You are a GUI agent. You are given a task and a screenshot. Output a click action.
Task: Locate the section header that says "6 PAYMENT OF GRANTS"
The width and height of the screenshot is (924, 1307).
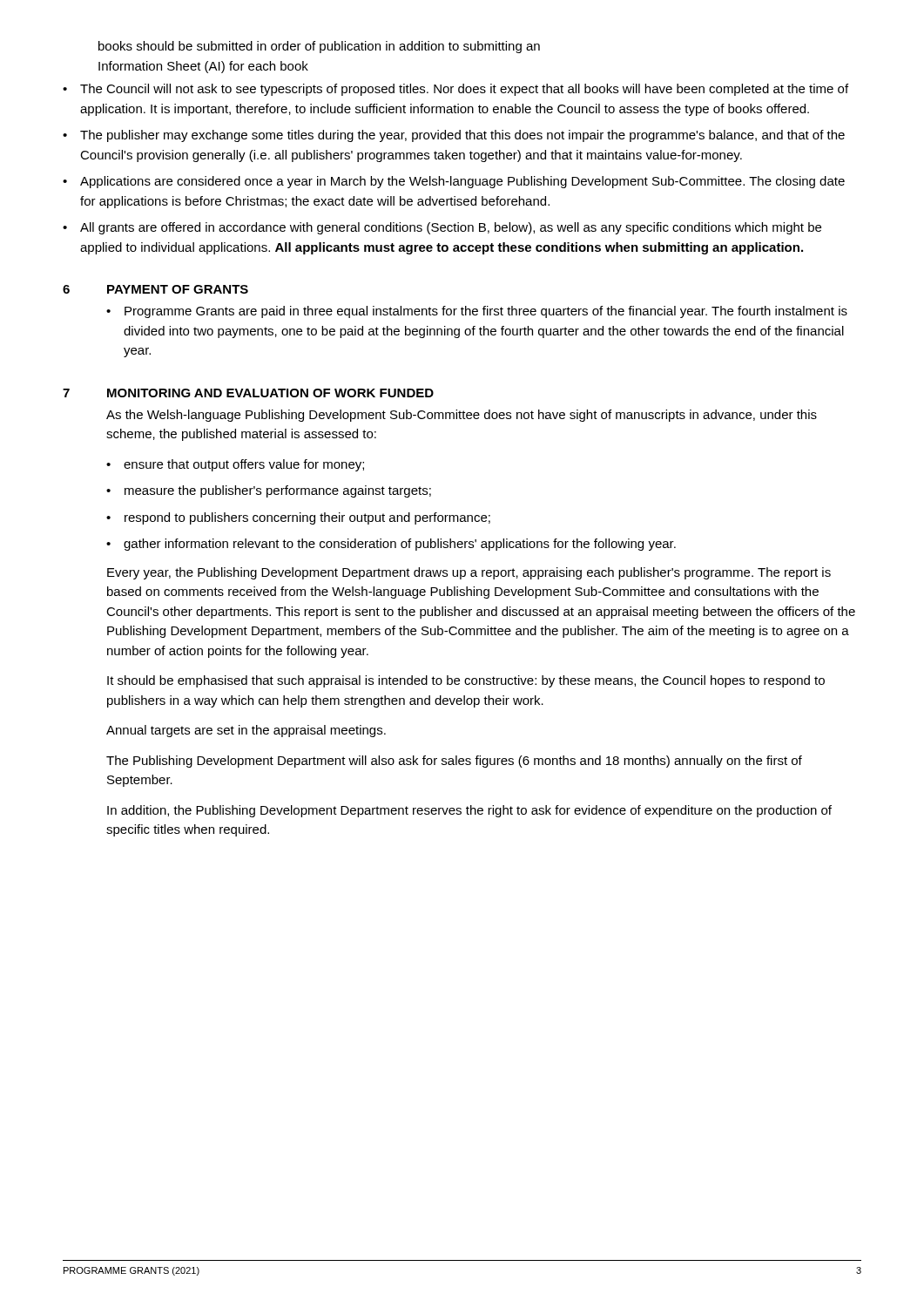[x=156, y=289]
